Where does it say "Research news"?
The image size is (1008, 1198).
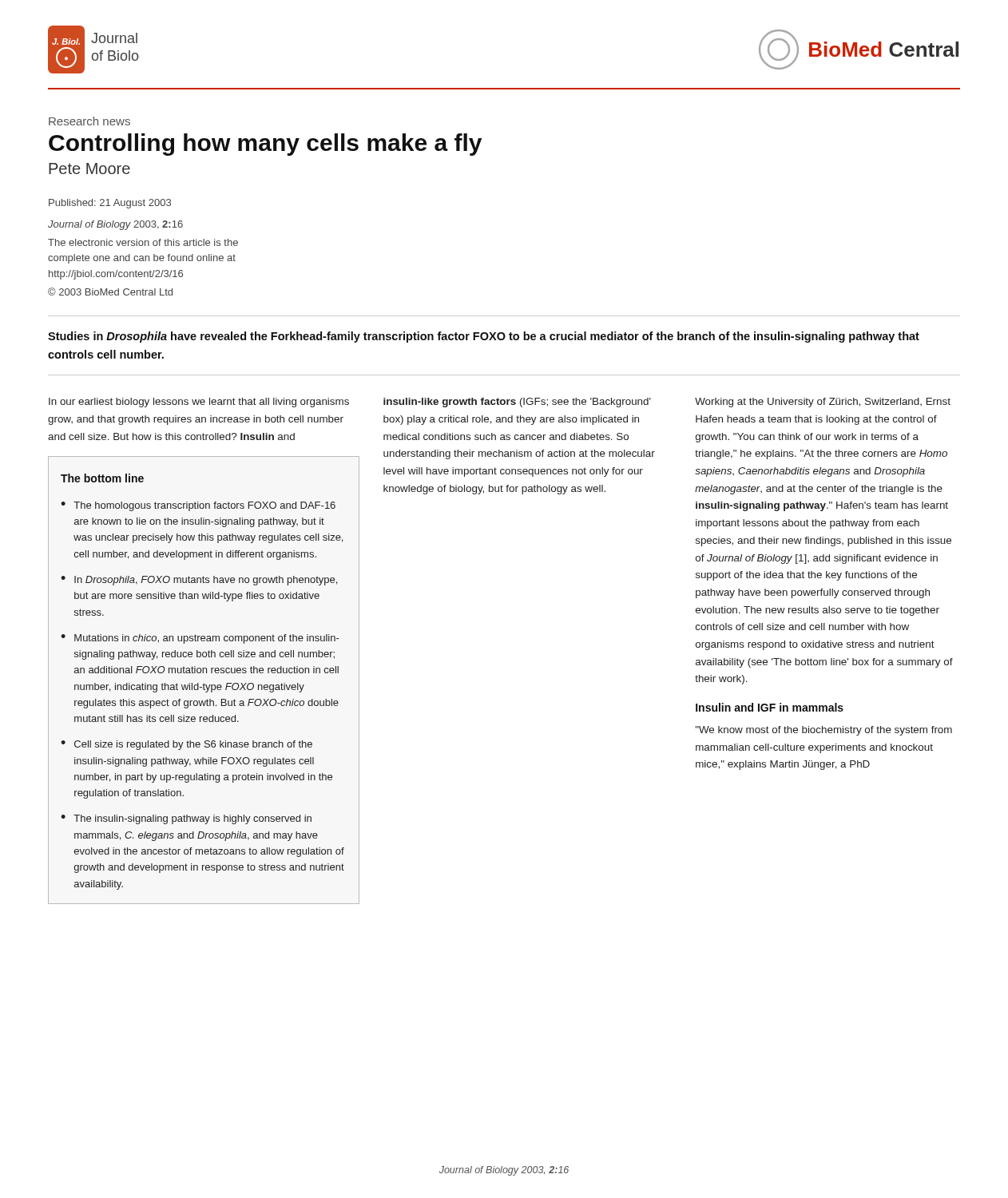coord(89,121)
